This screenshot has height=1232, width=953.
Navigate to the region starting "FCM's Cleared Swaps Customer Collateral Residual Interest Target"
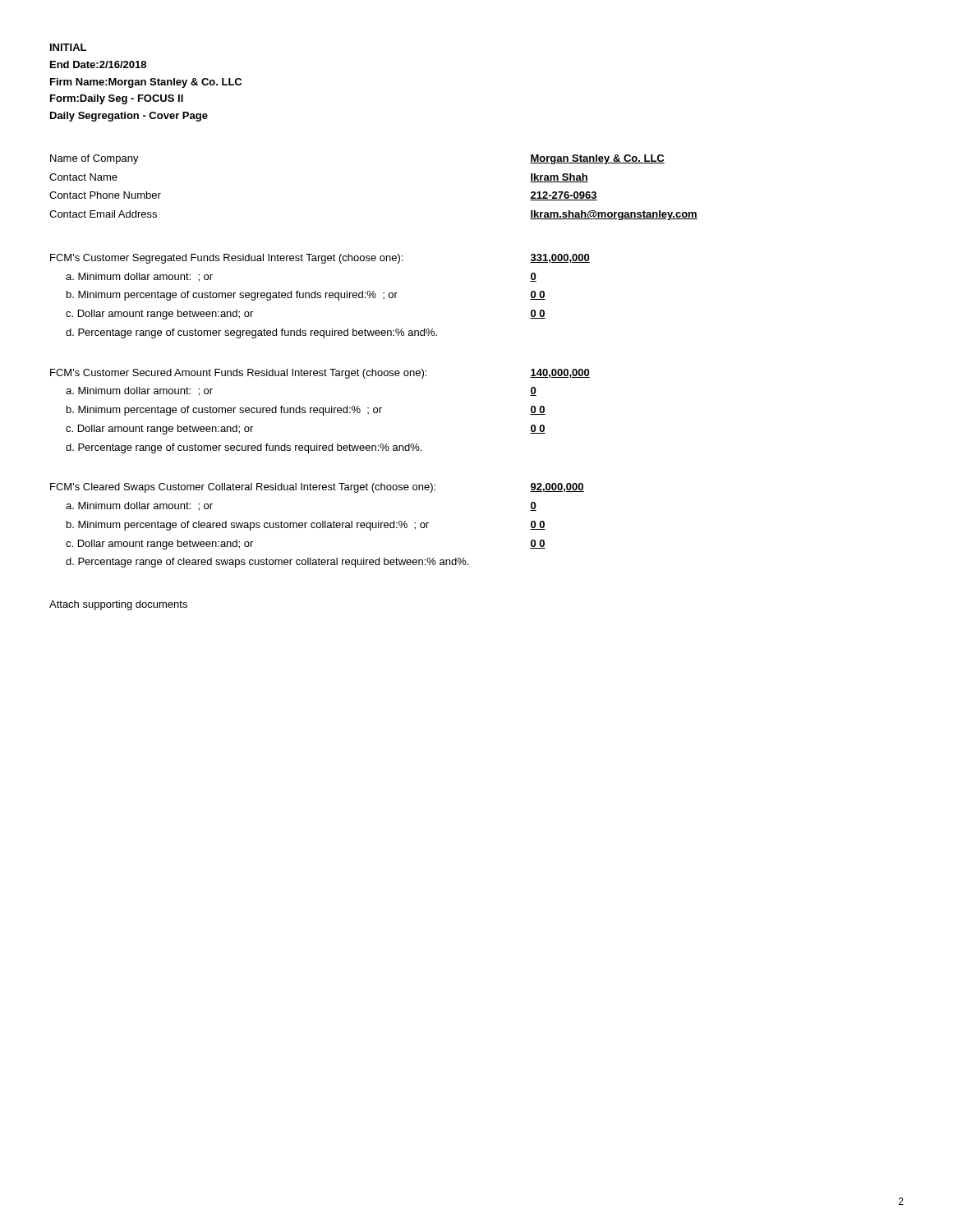click(259, 524)
